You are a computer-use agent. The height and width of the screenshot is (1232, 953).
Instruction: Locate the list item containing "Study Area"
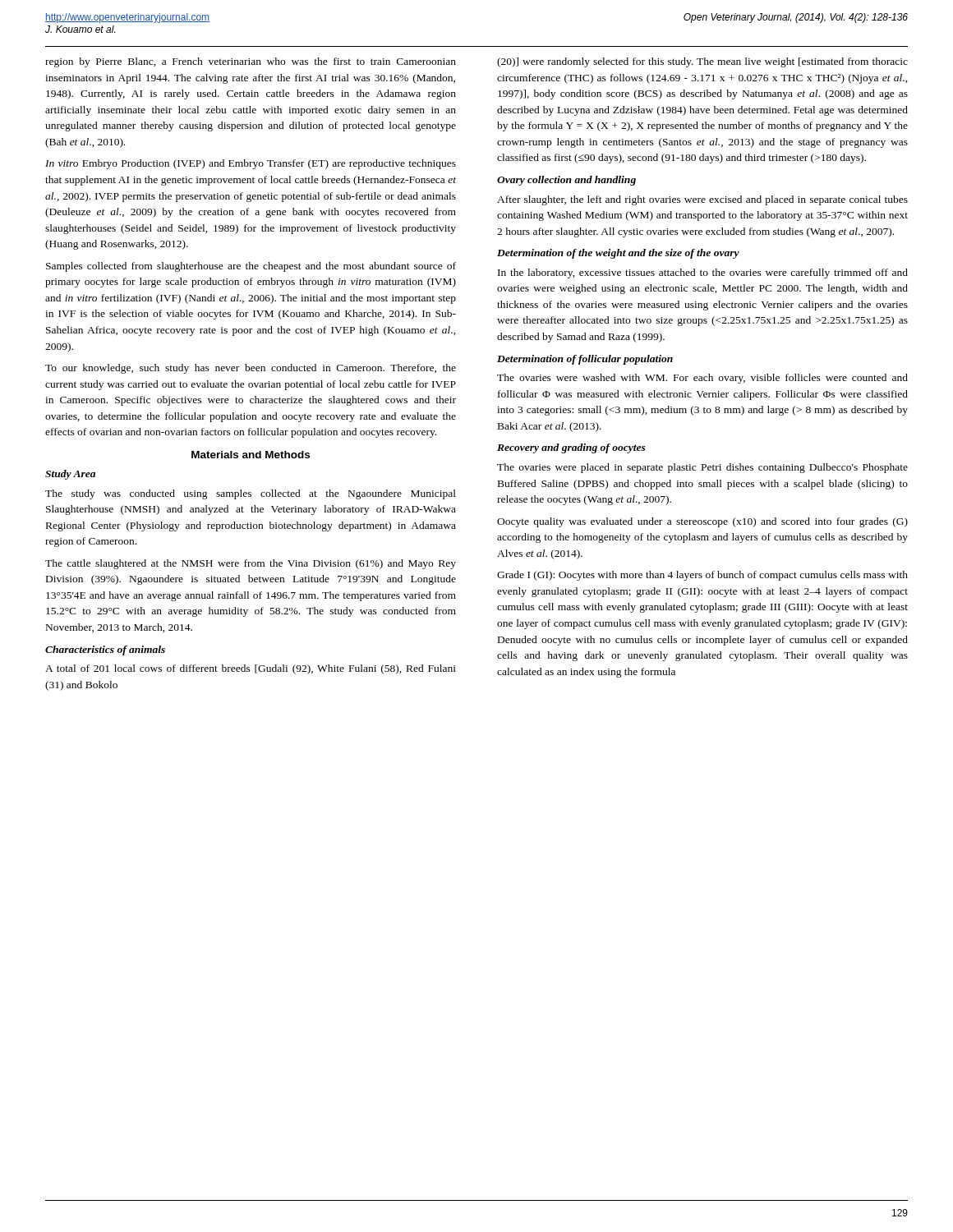70,475
